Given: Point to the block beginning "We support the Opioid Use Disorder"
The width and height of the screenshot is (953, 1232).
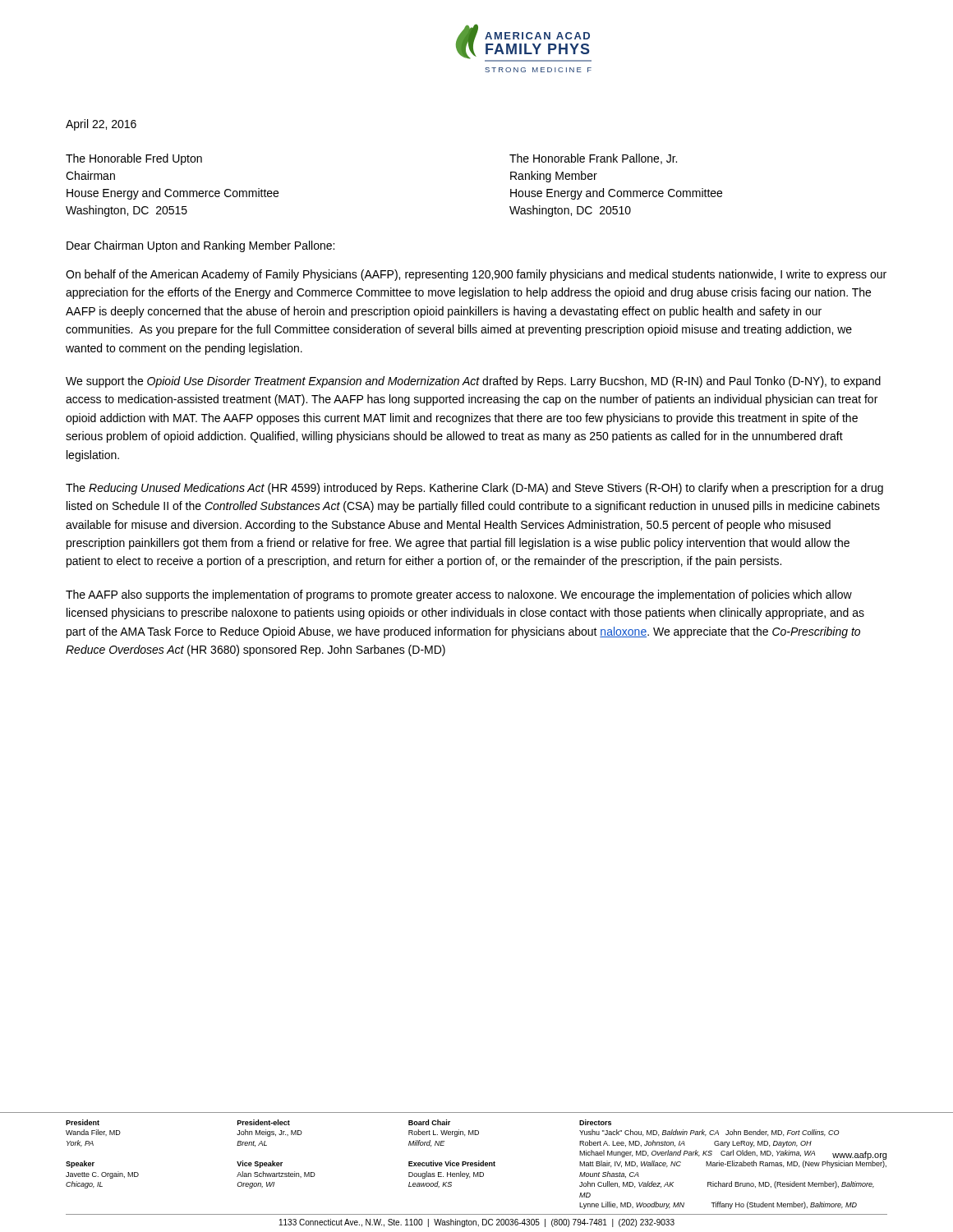Looking at the screenshot, I should point(473,418).
